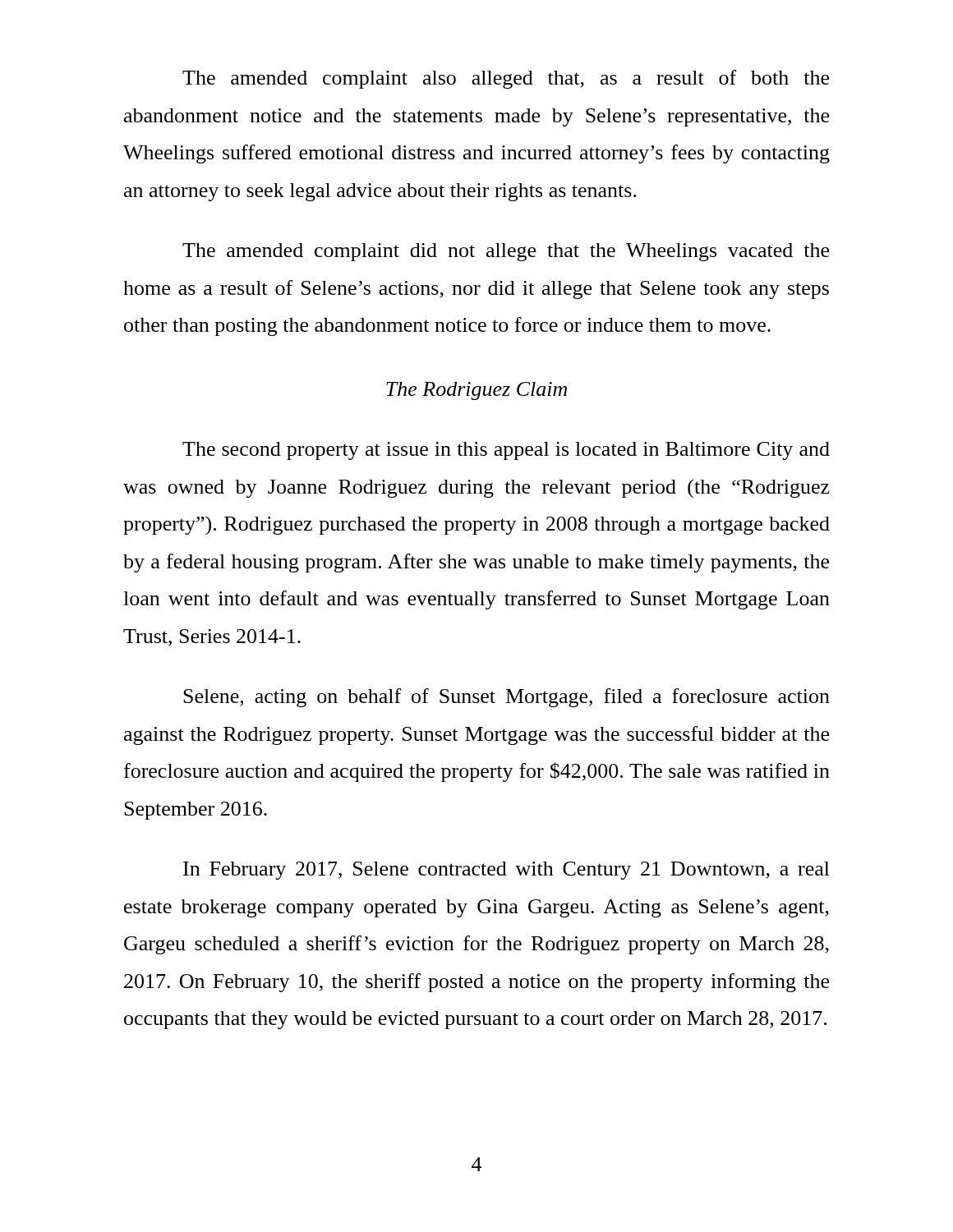The image size is (953, 1232).
Task: Point to the block beginning "Selene, acting on behalf of Sunset Mortgage,"
Action: (506, 698)
